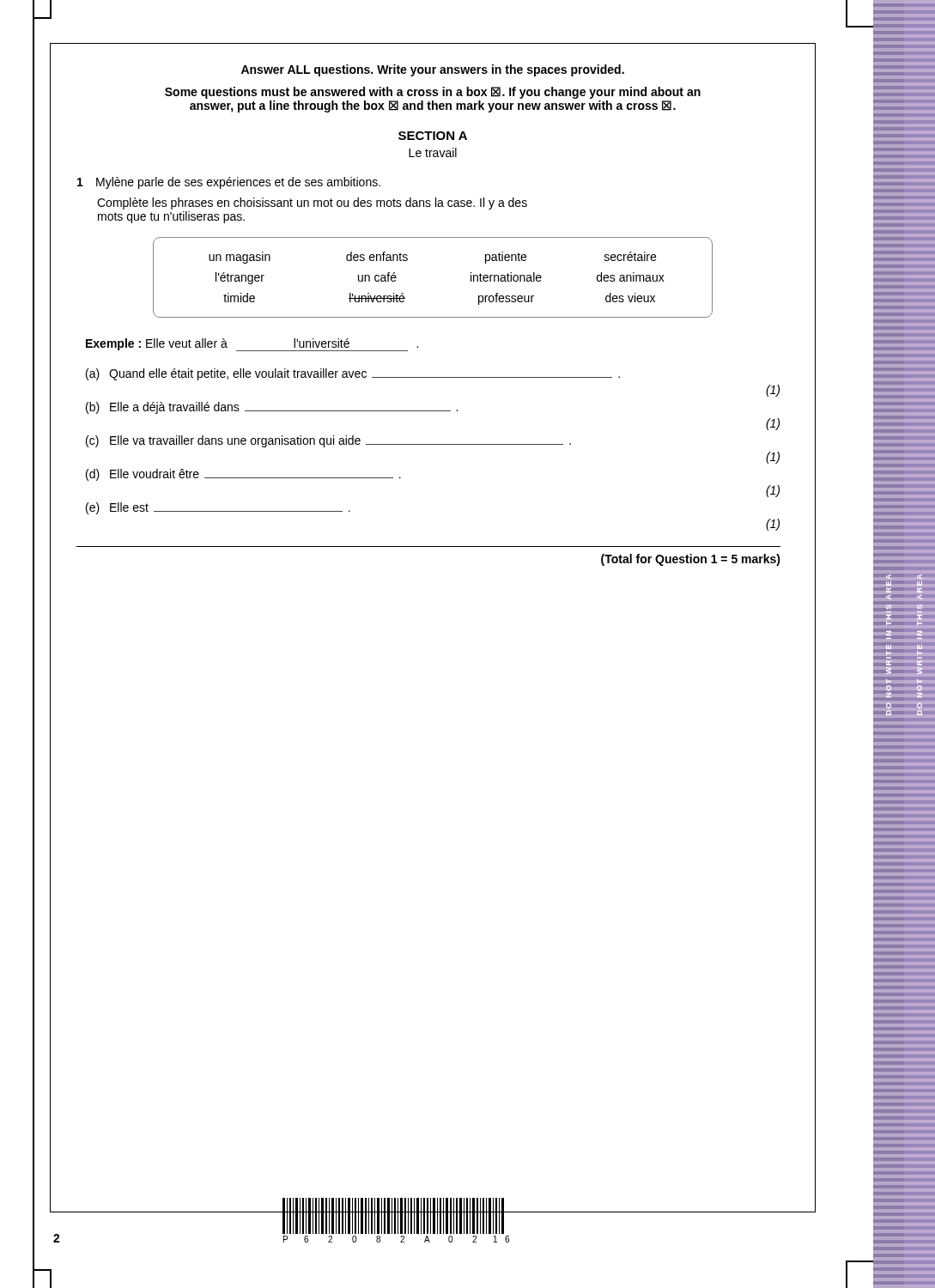Image resolution: width=935 pixels, height=1288 pixels.
Task: Where is the passage that starts "Complète les phrases"?
Action: [x=312, y=209]
